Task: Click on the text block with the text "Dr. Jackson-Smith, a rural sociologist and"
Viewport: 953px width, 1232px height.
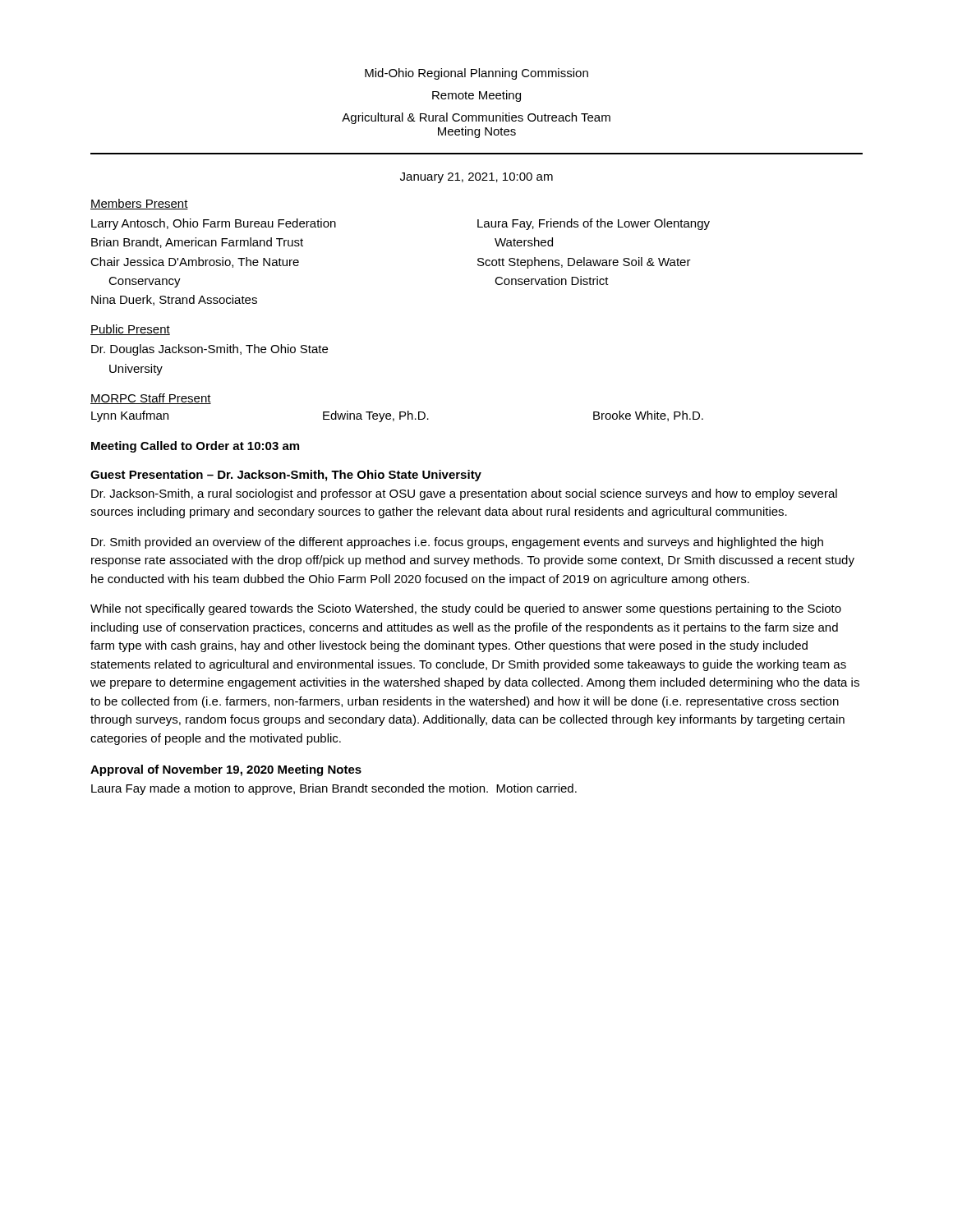Action: click(464, 502)
